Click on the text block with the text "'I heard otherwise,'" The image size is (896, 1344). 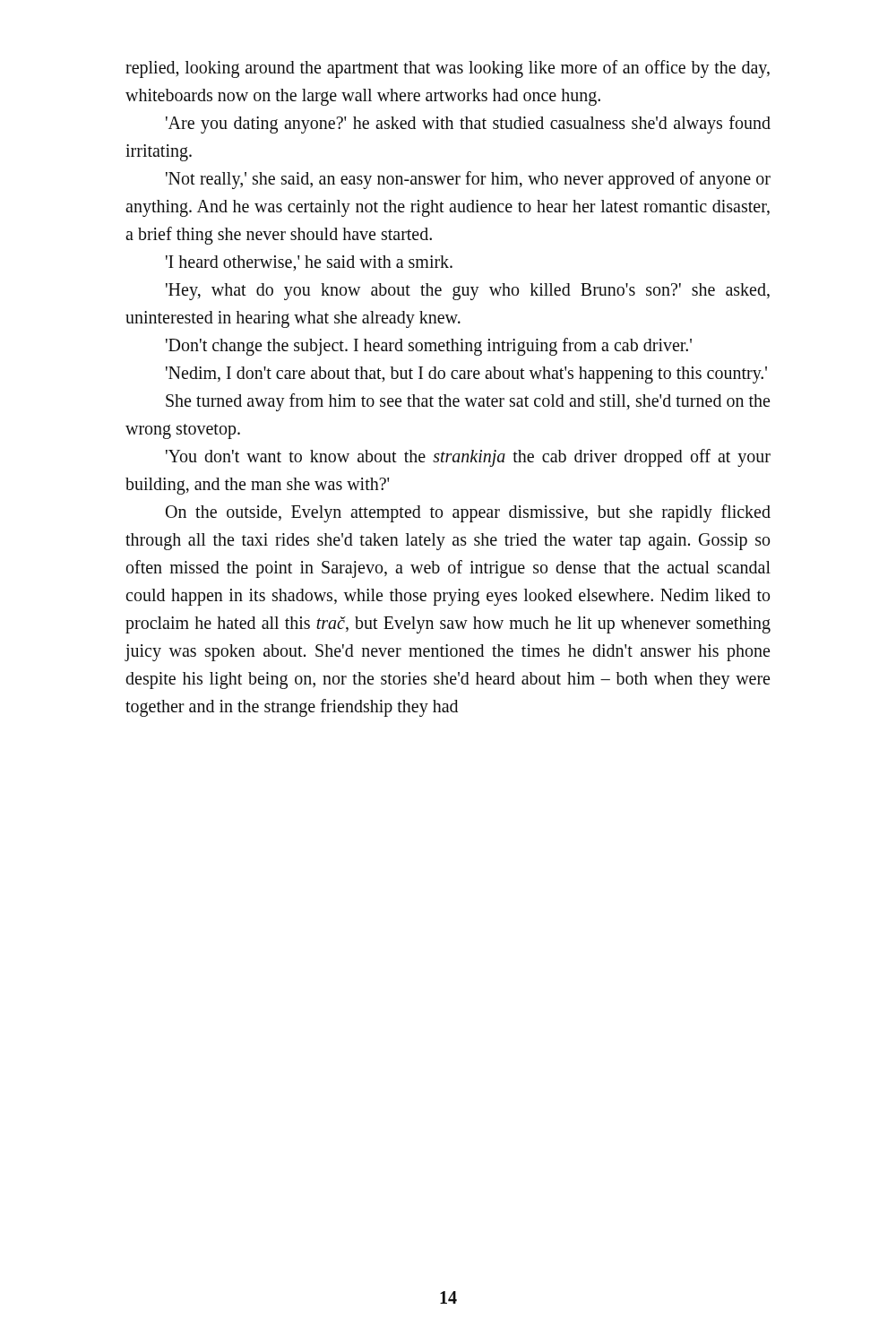448,262
